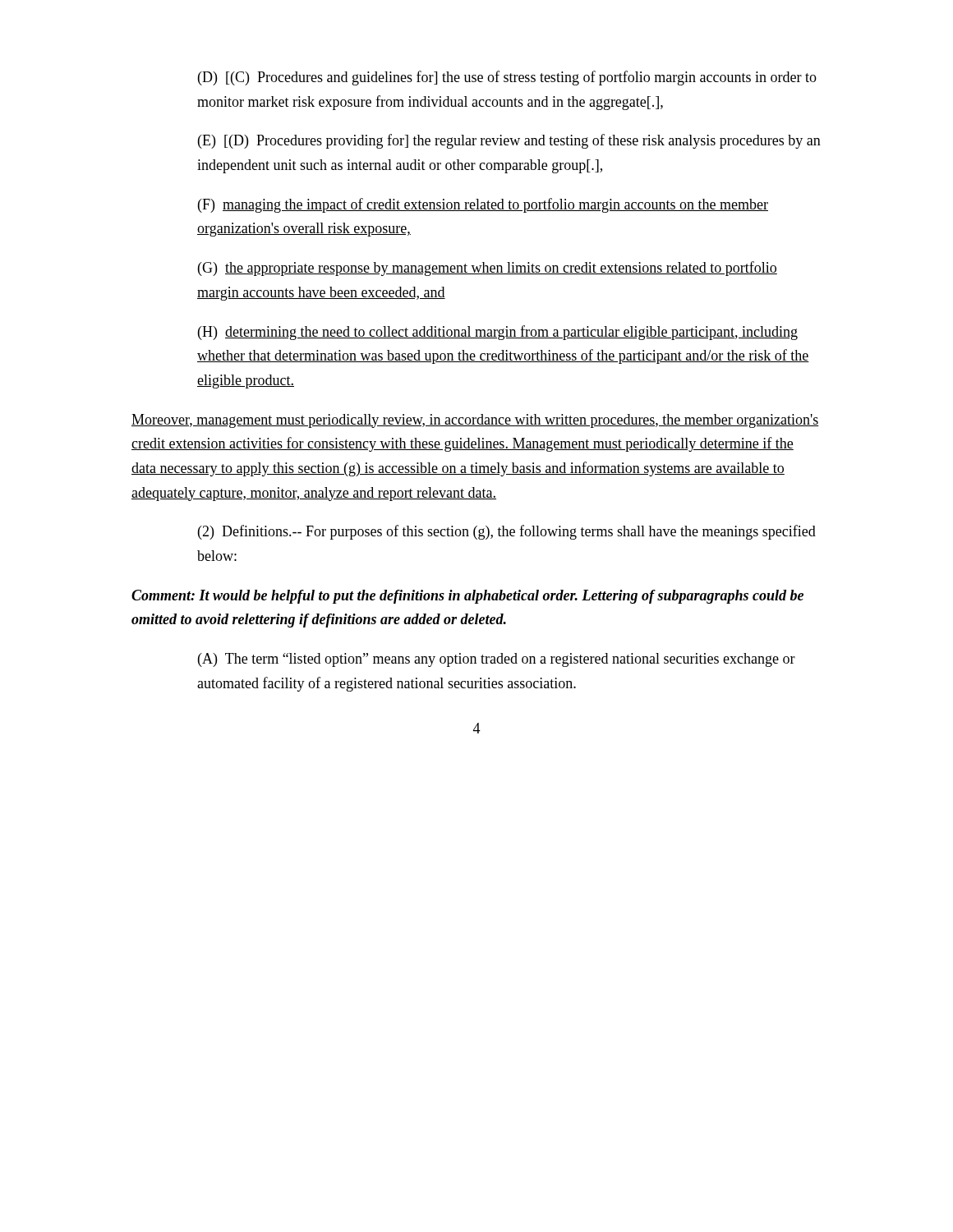The height and width of the screenshot is (1232, 953).
Task: Find the text block with the text "Comment: It would be helpful to"
Action: click(468, 607)
